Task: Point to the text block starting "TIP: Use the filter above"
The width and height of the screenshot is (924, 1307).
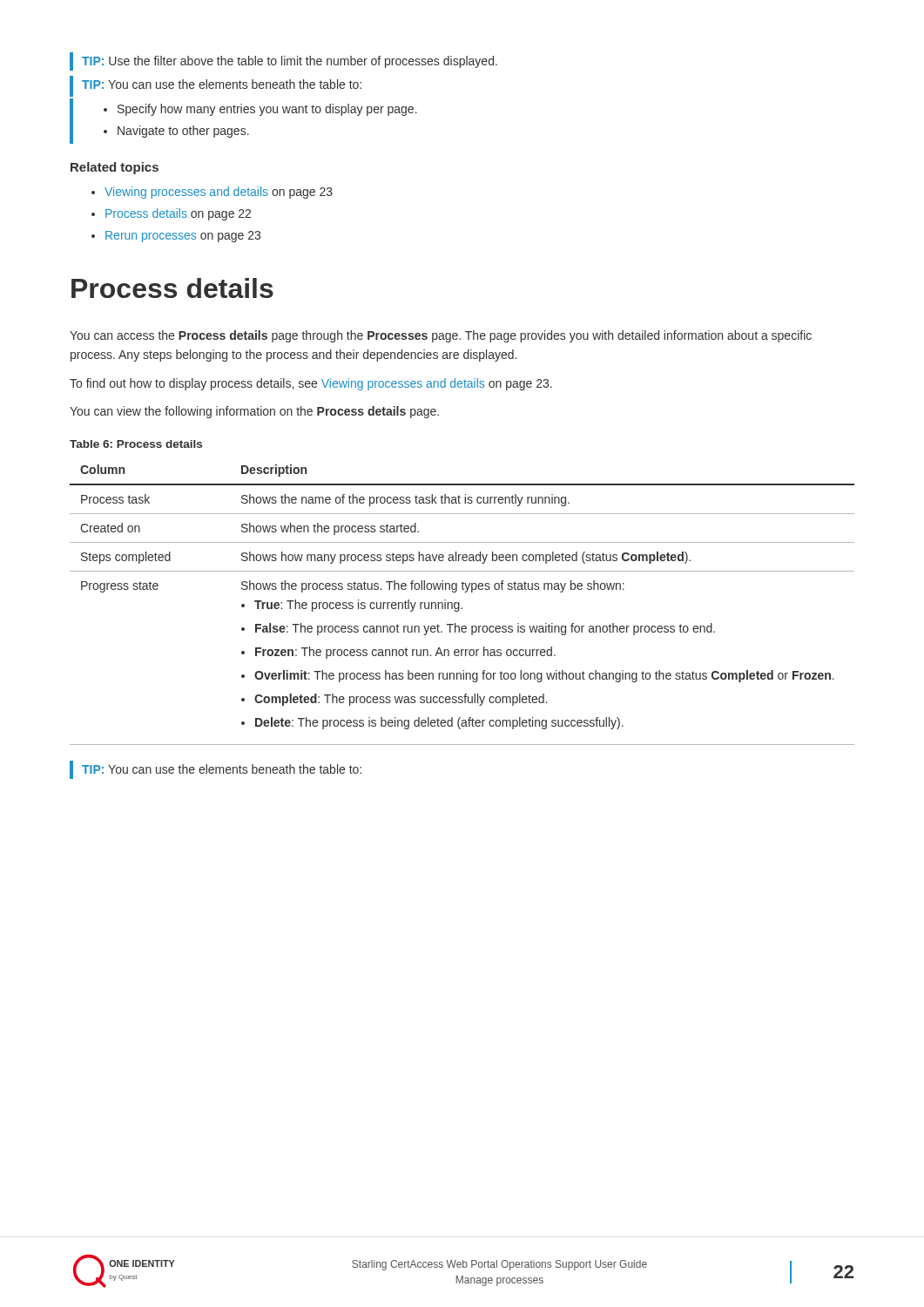Action: point(284,61)
